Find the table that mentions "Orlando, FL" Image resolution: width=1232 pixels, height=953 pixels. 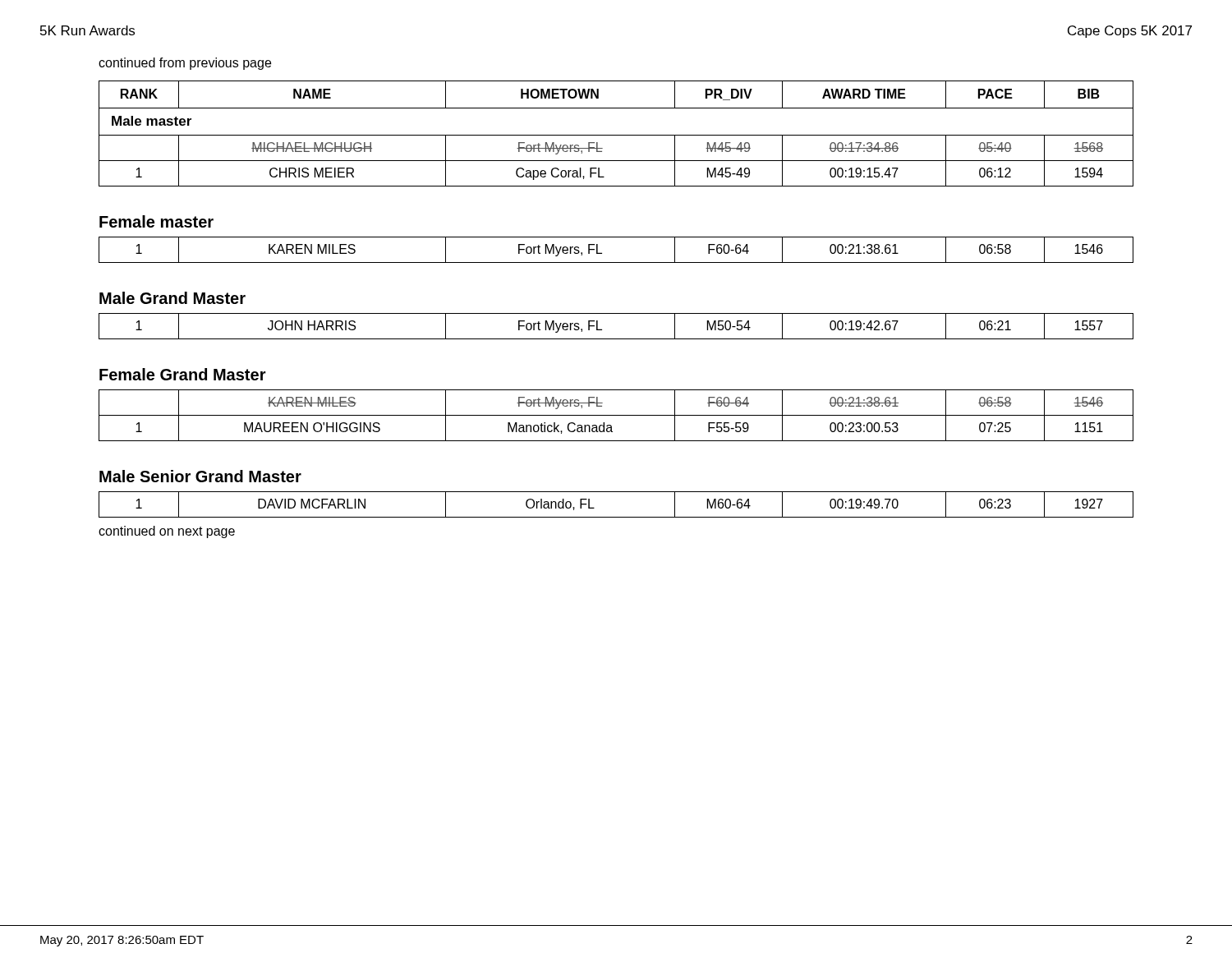click(x=616, y=504)
